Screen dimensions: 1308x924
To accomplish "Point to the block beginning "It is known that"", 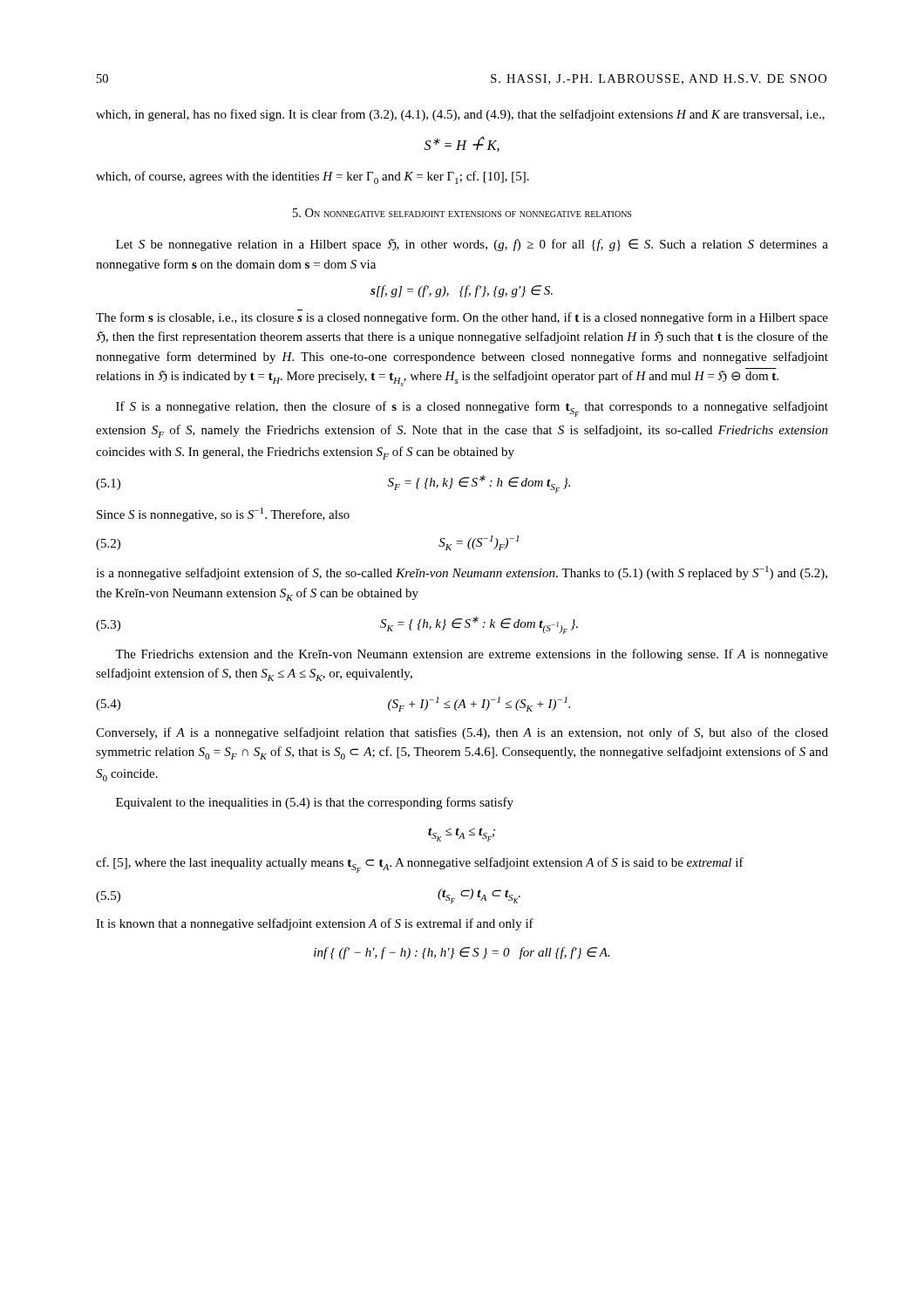I will pos(315,924).
